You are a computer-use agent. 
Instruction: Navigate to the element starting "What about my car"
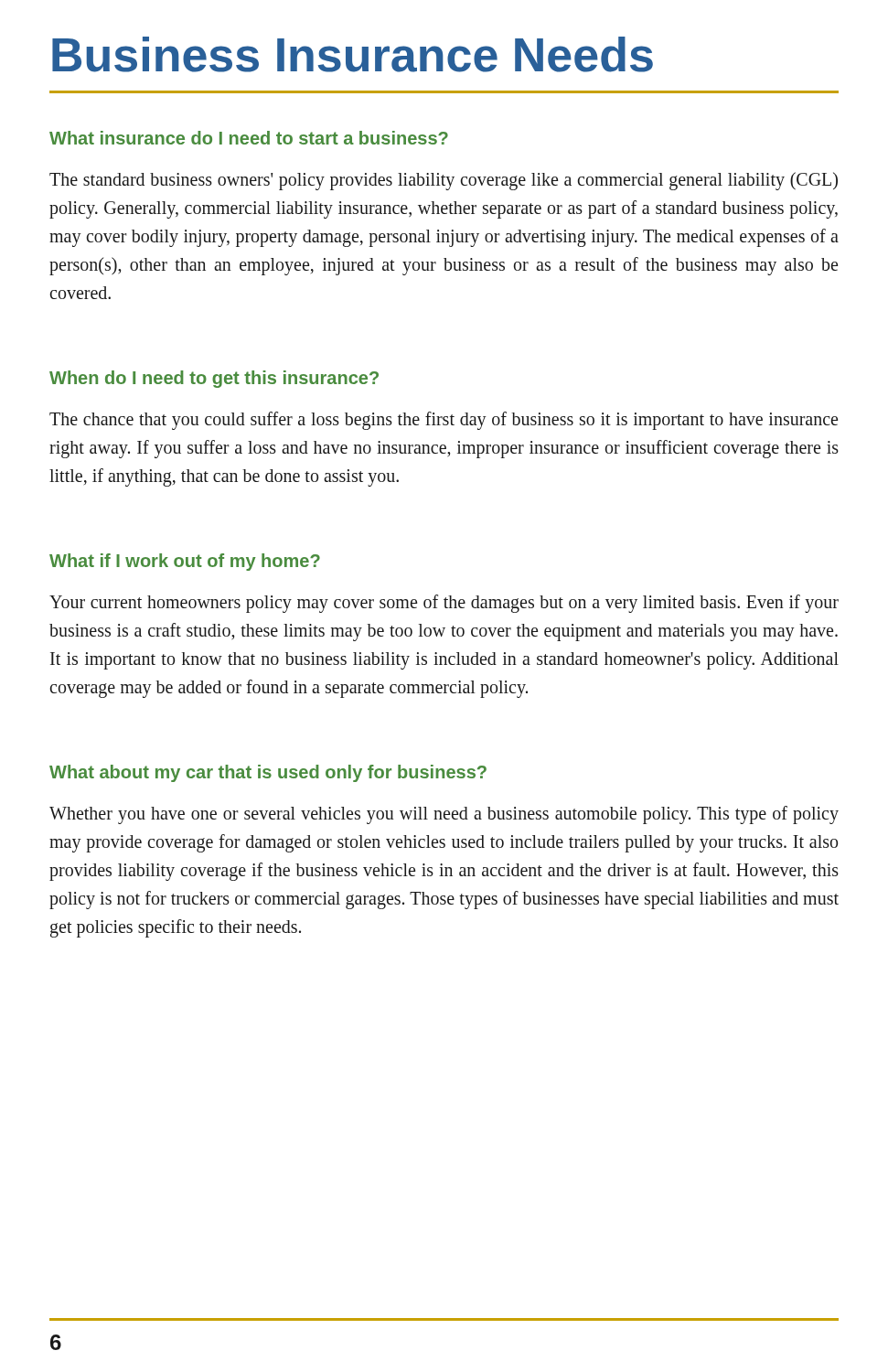tap(444, 773)
